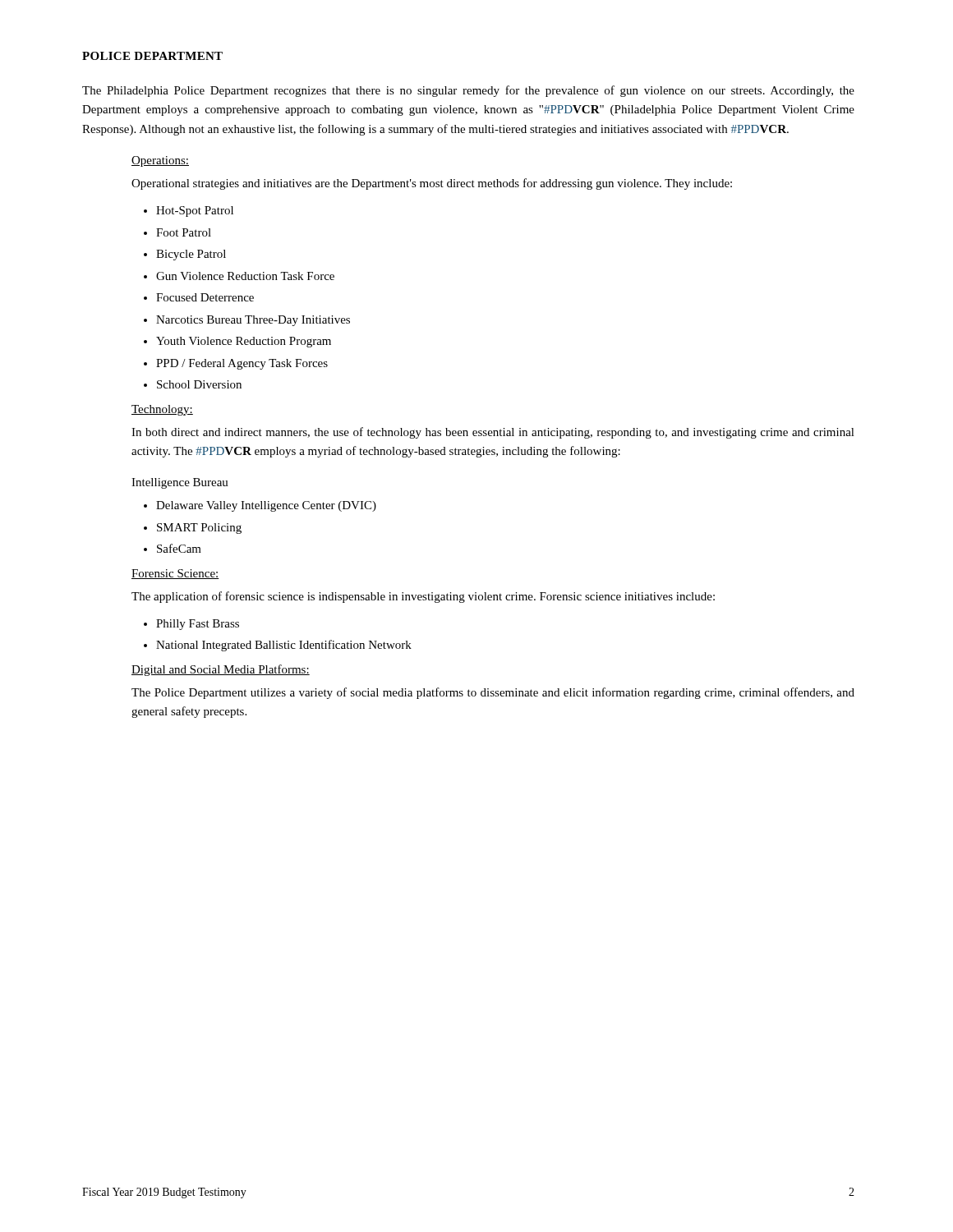Find the text starting "Philly Fast Brass"

[x=198, y=623]
